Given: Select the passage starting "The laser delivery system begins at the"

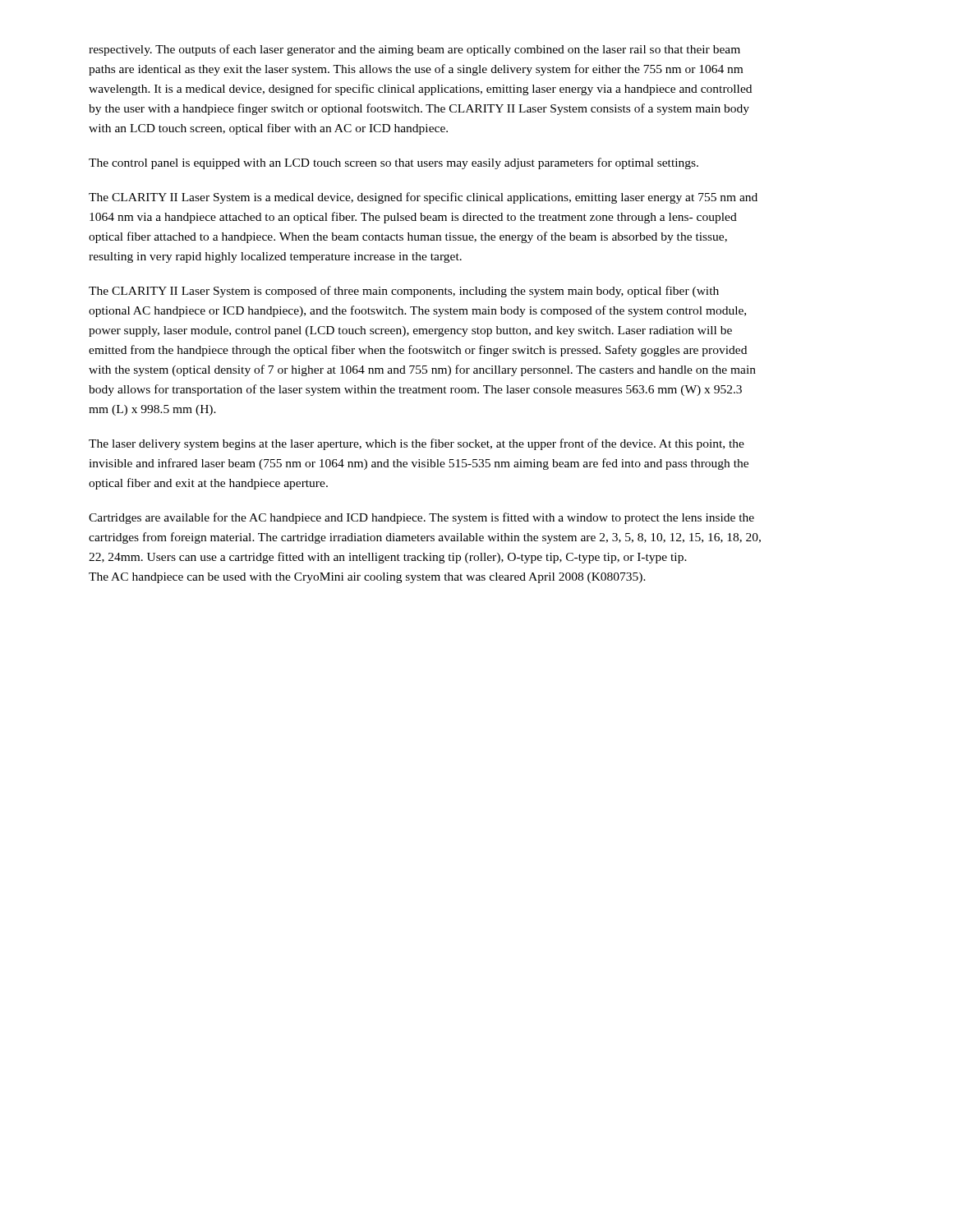Looking at the screenshot, I should [x=419, y=463].
